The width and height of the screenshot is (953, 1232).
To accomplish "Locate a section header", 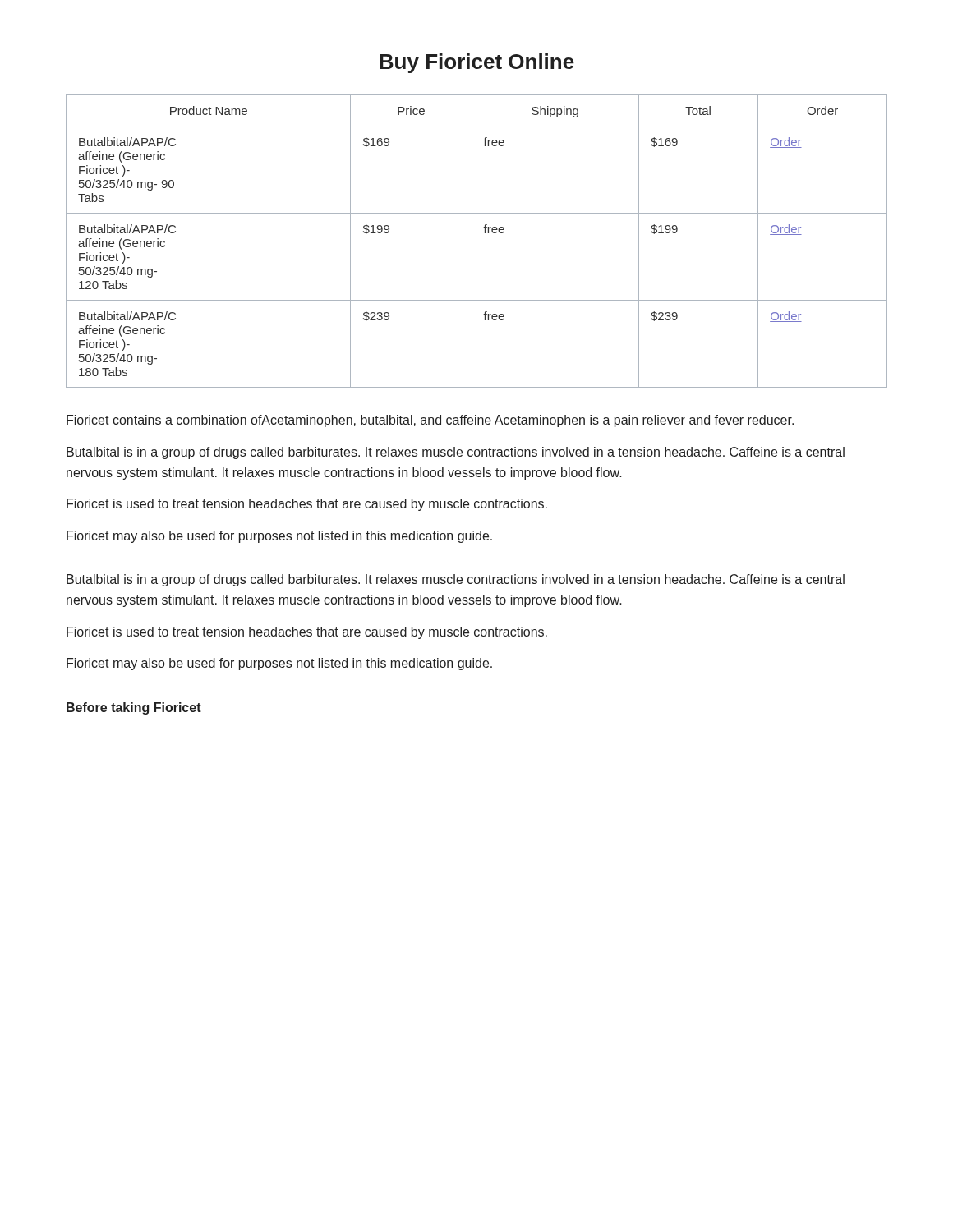I will pyautogui.click(x=133, y=708).
